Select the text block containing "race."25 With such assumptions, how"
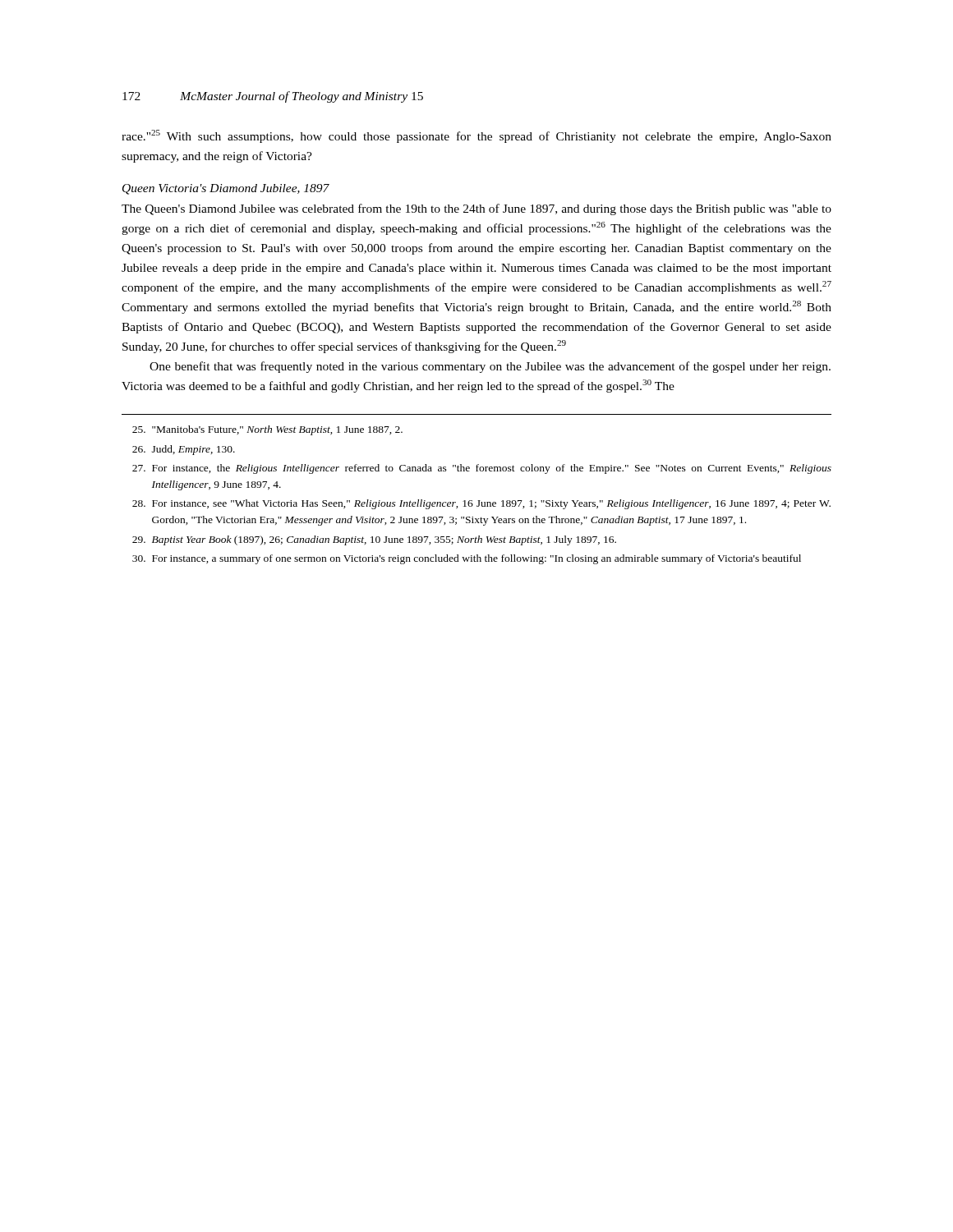 pos(476,146)
